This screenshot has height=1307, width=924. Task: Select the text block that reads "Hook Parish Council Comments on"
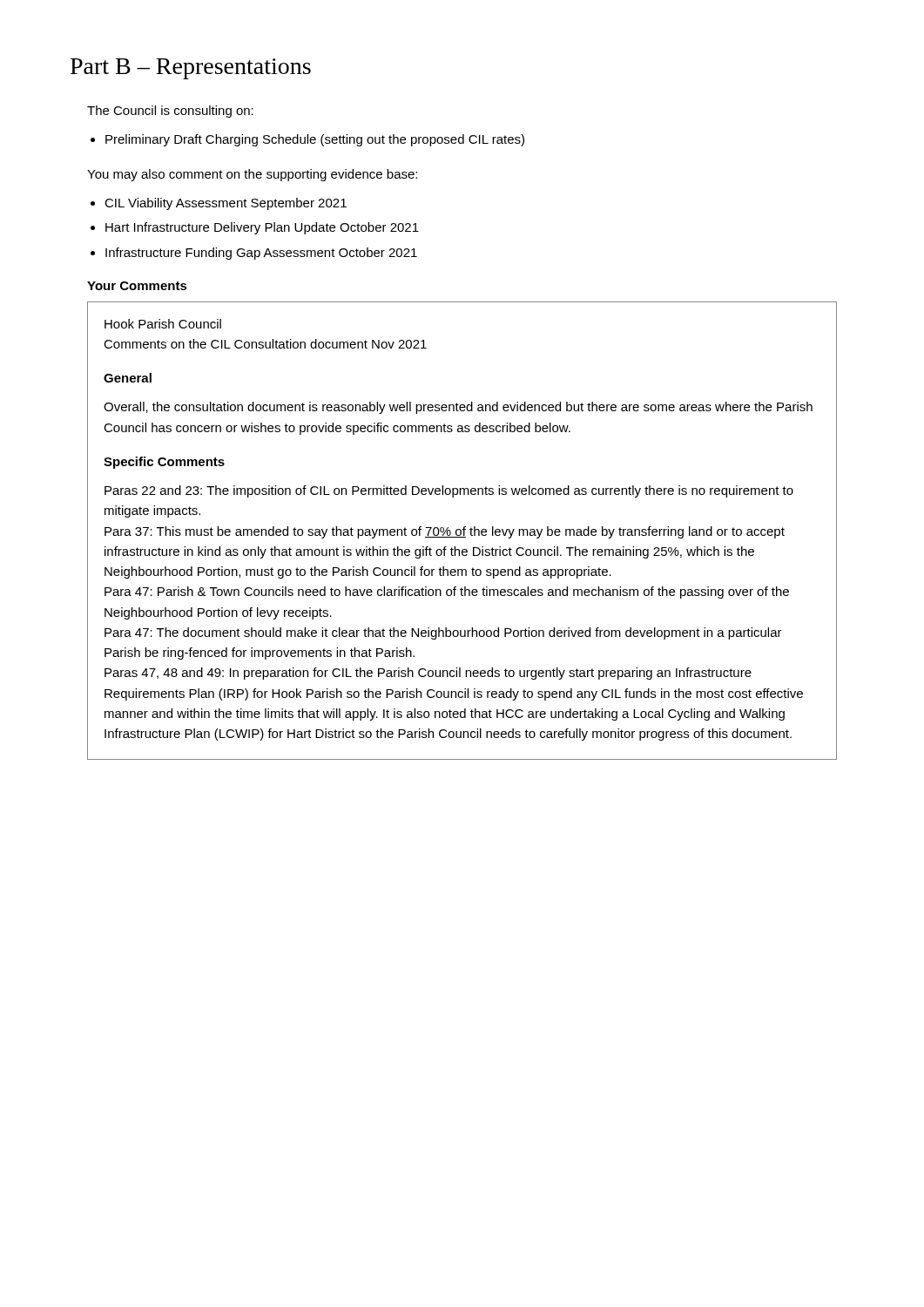pyautogui.click(x=265, y=333)
